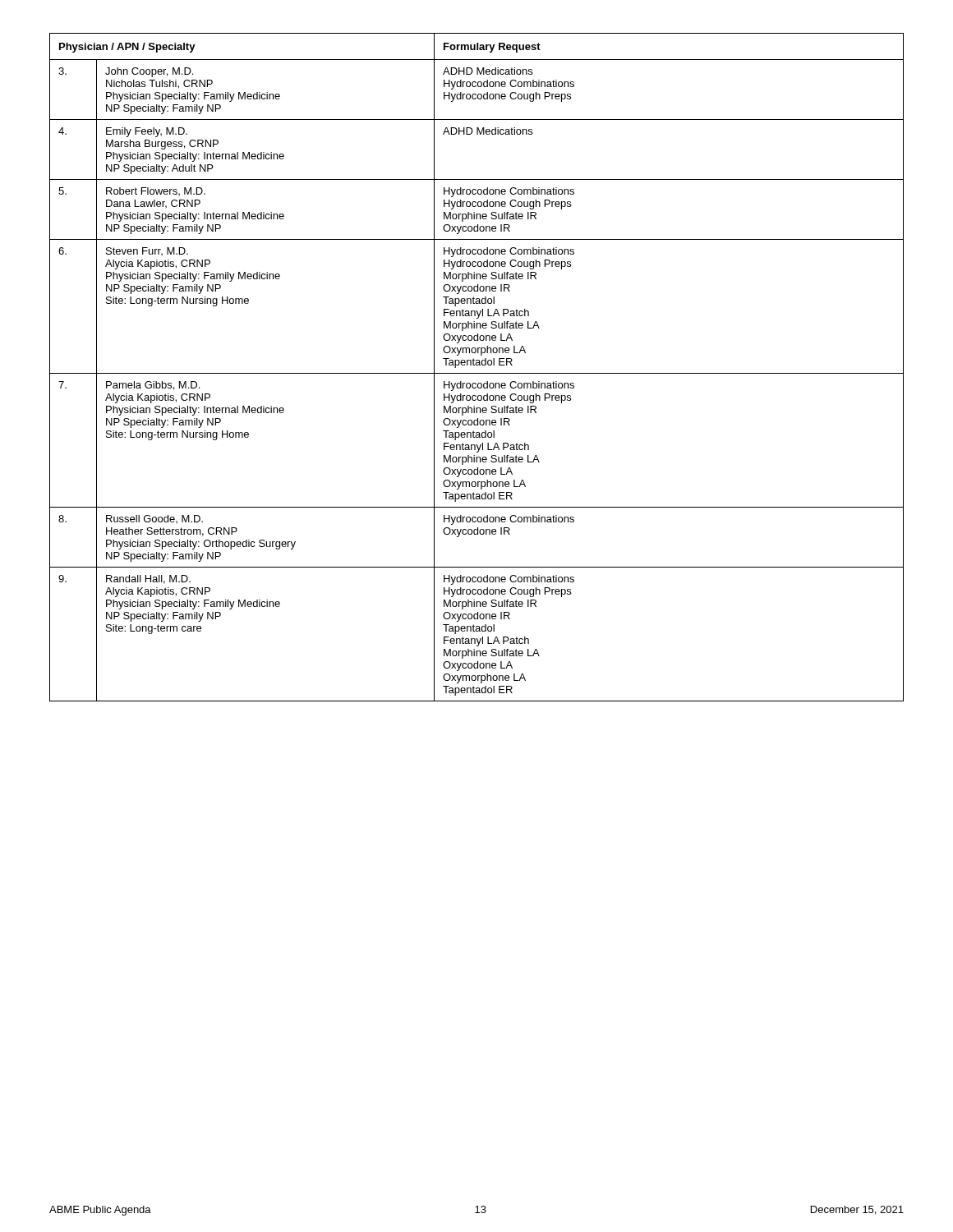Viewport: 953px width, 1232px height.
Task: Find the table
Action: pyautogui.click(x=476, y=367)
